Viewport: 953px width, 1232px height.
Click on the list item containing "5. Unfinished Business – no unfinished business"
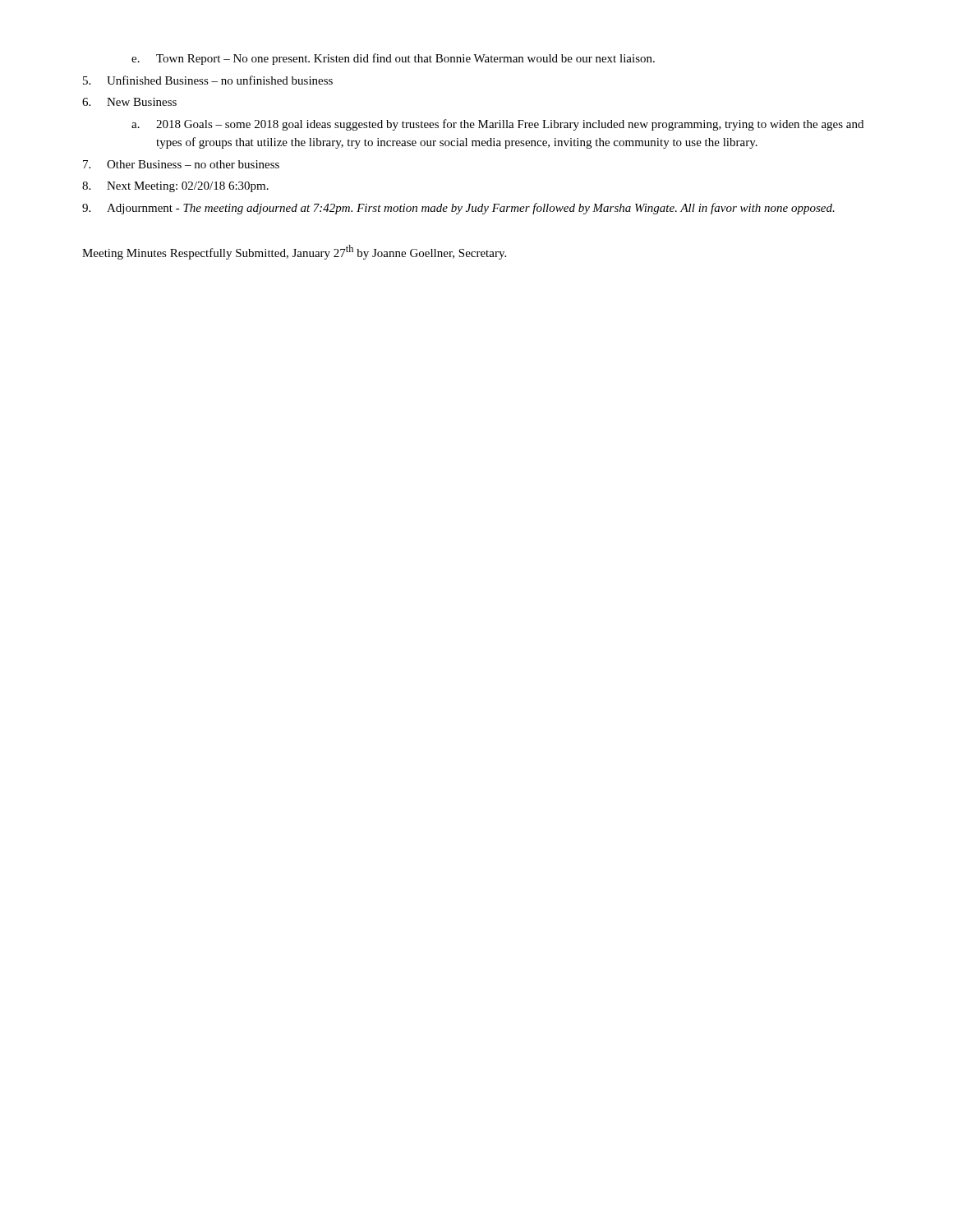(x=208, y=80)
